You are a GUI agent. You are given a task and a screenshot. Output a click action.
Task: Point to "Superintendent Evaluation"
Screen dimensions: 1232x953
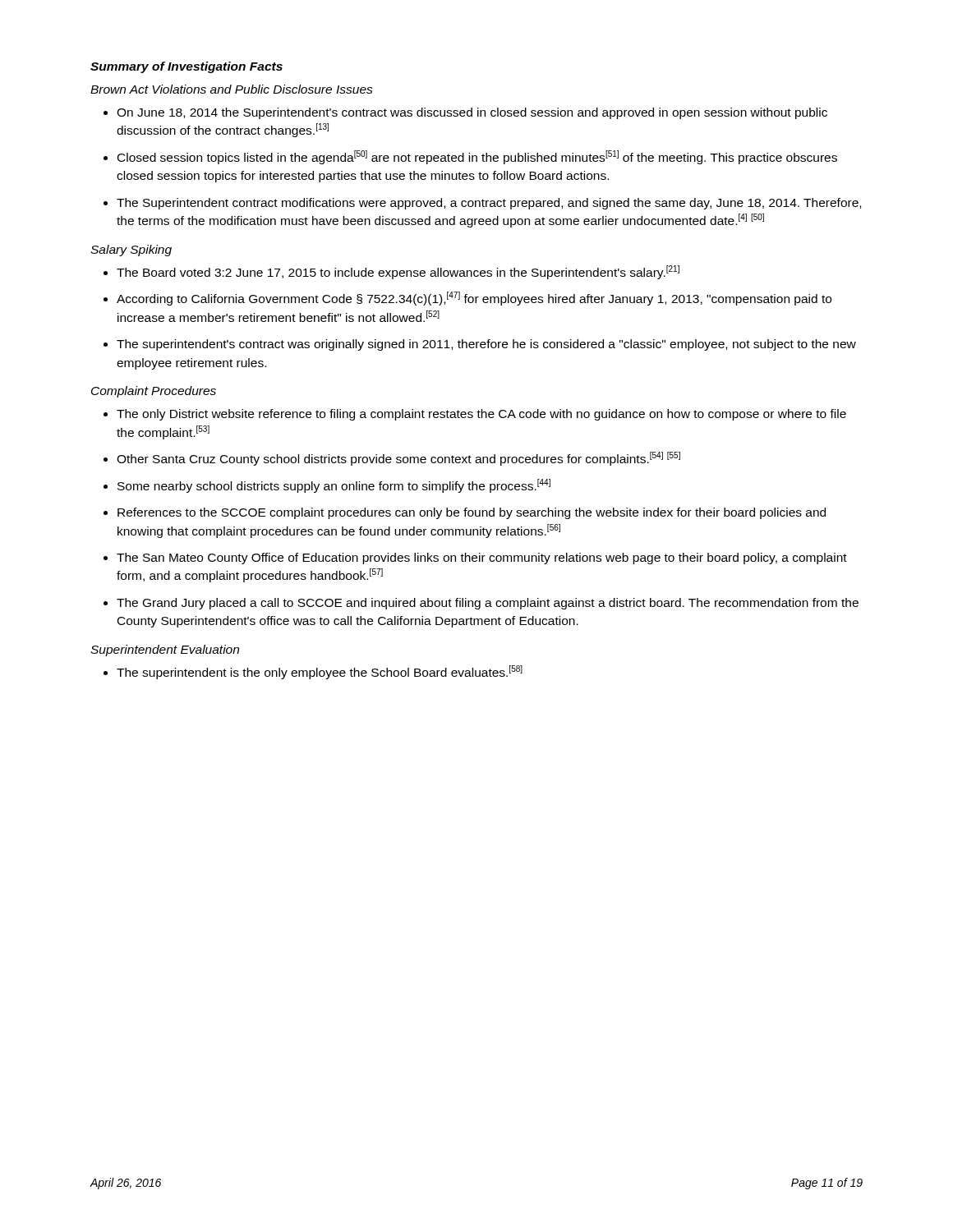tap(165, 649)
